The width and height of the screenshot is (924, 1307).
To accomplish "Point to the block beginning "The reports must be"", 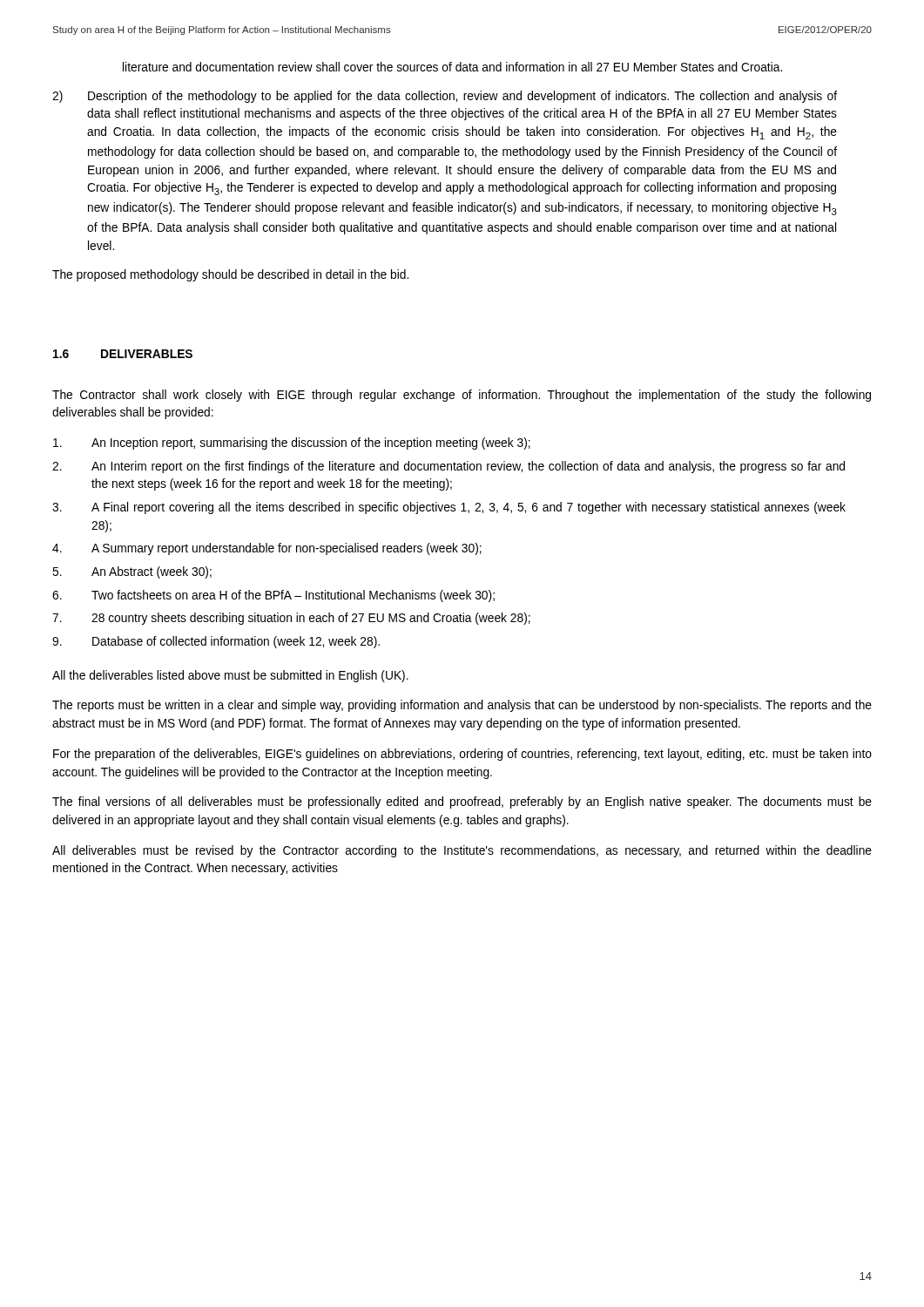I will point(462,715).
